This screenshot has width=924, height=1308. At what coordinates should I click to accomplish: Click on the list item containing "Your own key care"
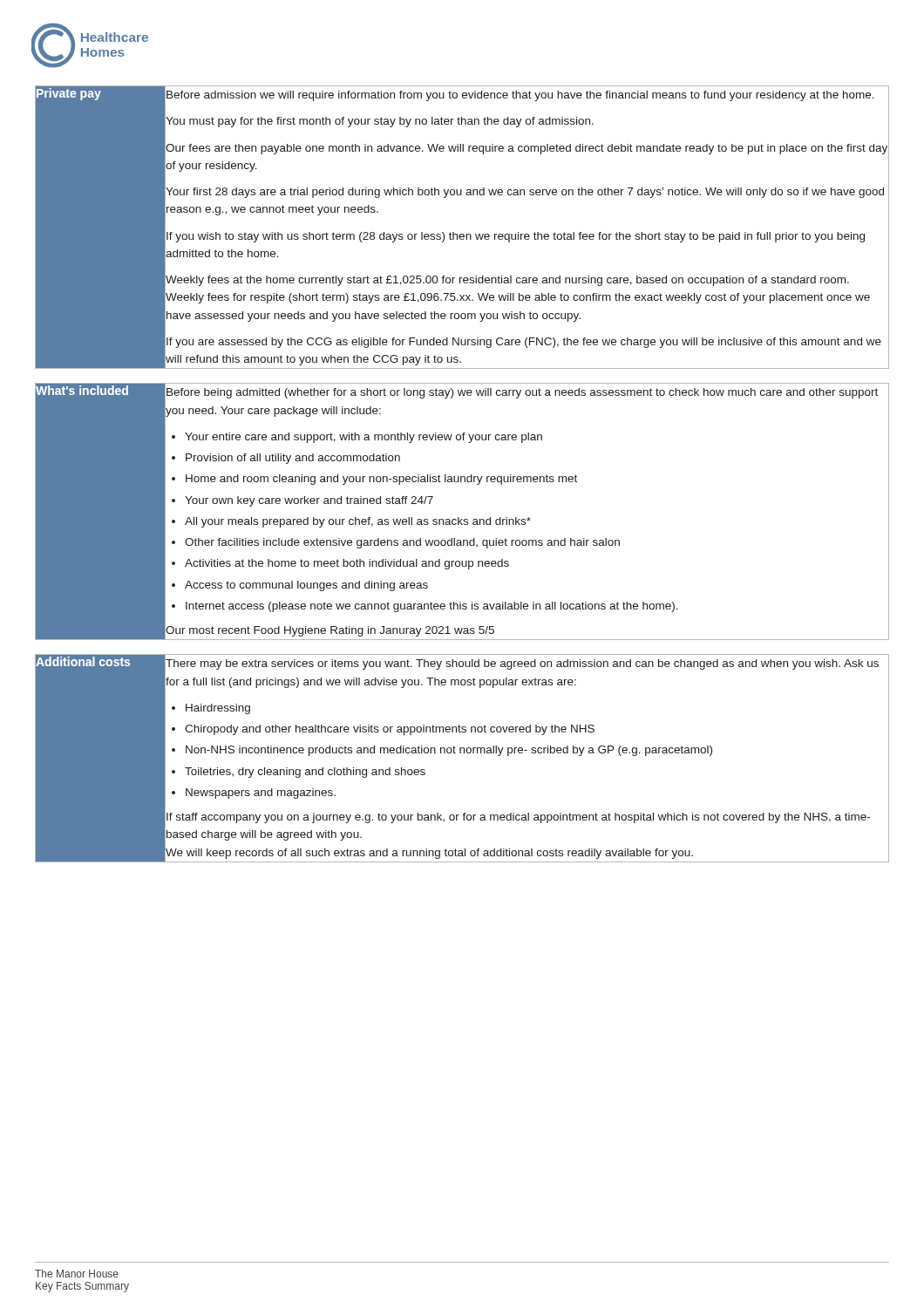pos(309,500)
